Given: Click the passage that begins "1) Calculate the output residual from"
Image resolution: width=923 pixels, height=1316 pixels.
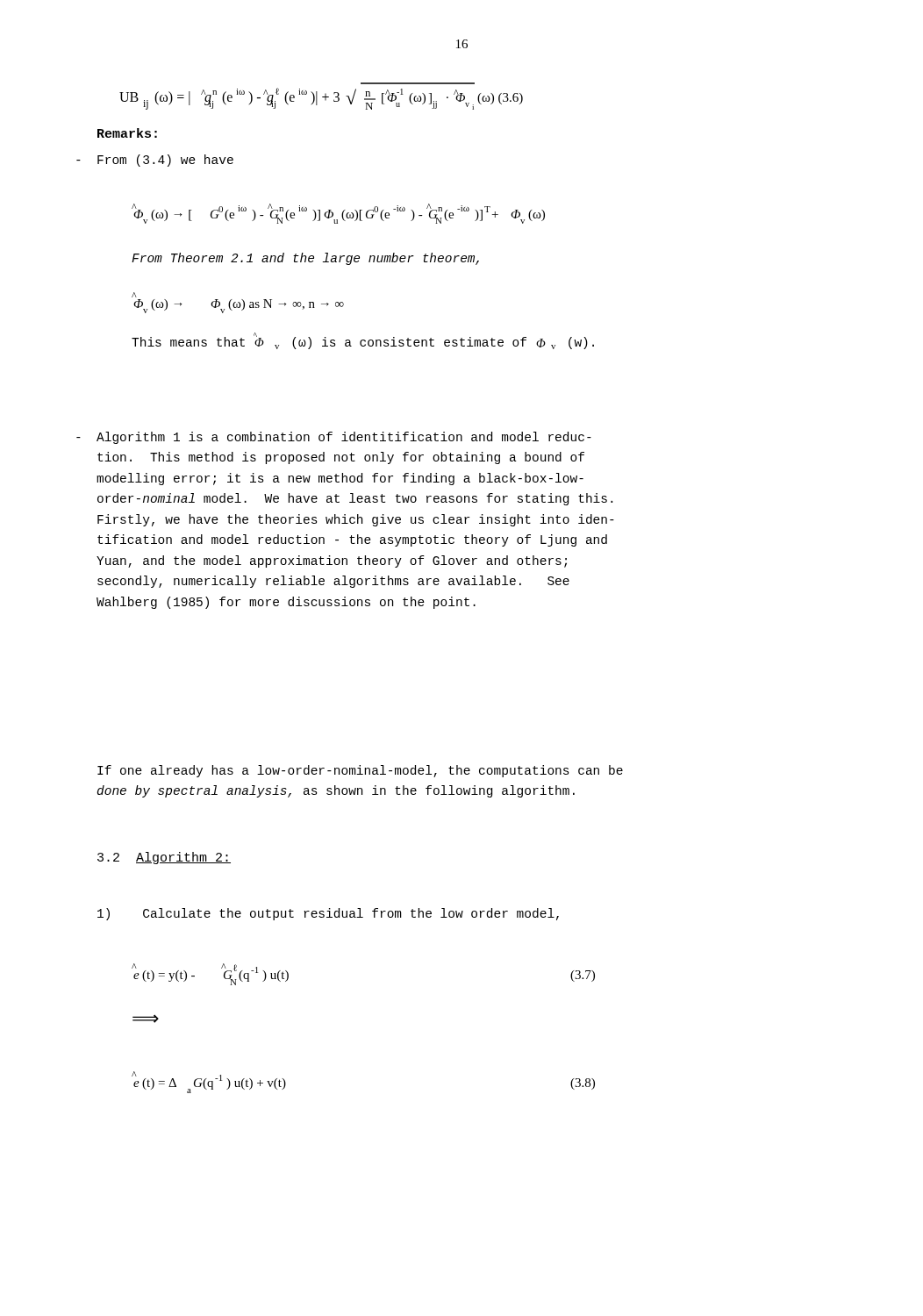Looking at the screenshot, I should coord(329,914).
